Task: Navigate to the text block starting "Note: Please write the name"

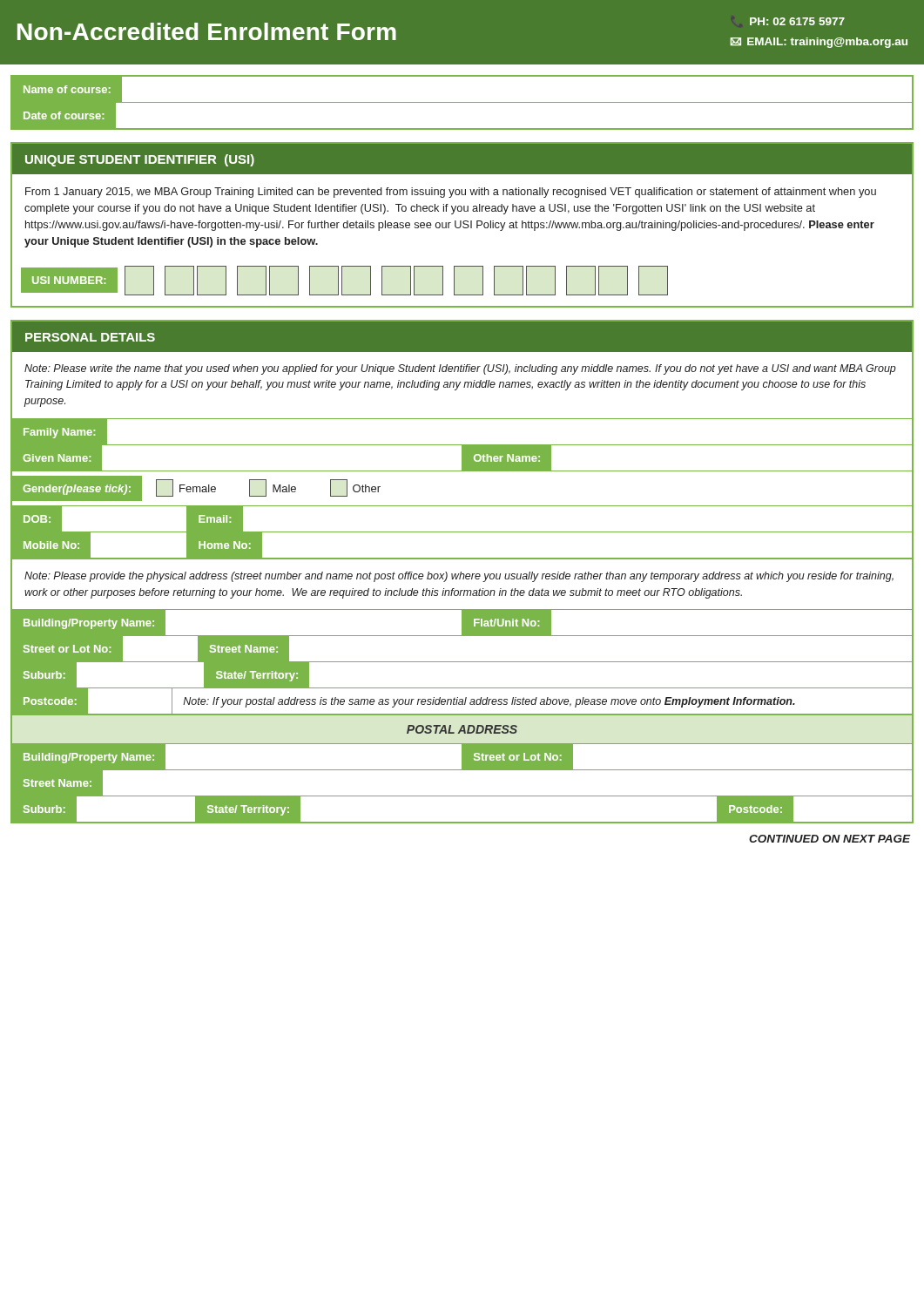Action: coord(460,385)
